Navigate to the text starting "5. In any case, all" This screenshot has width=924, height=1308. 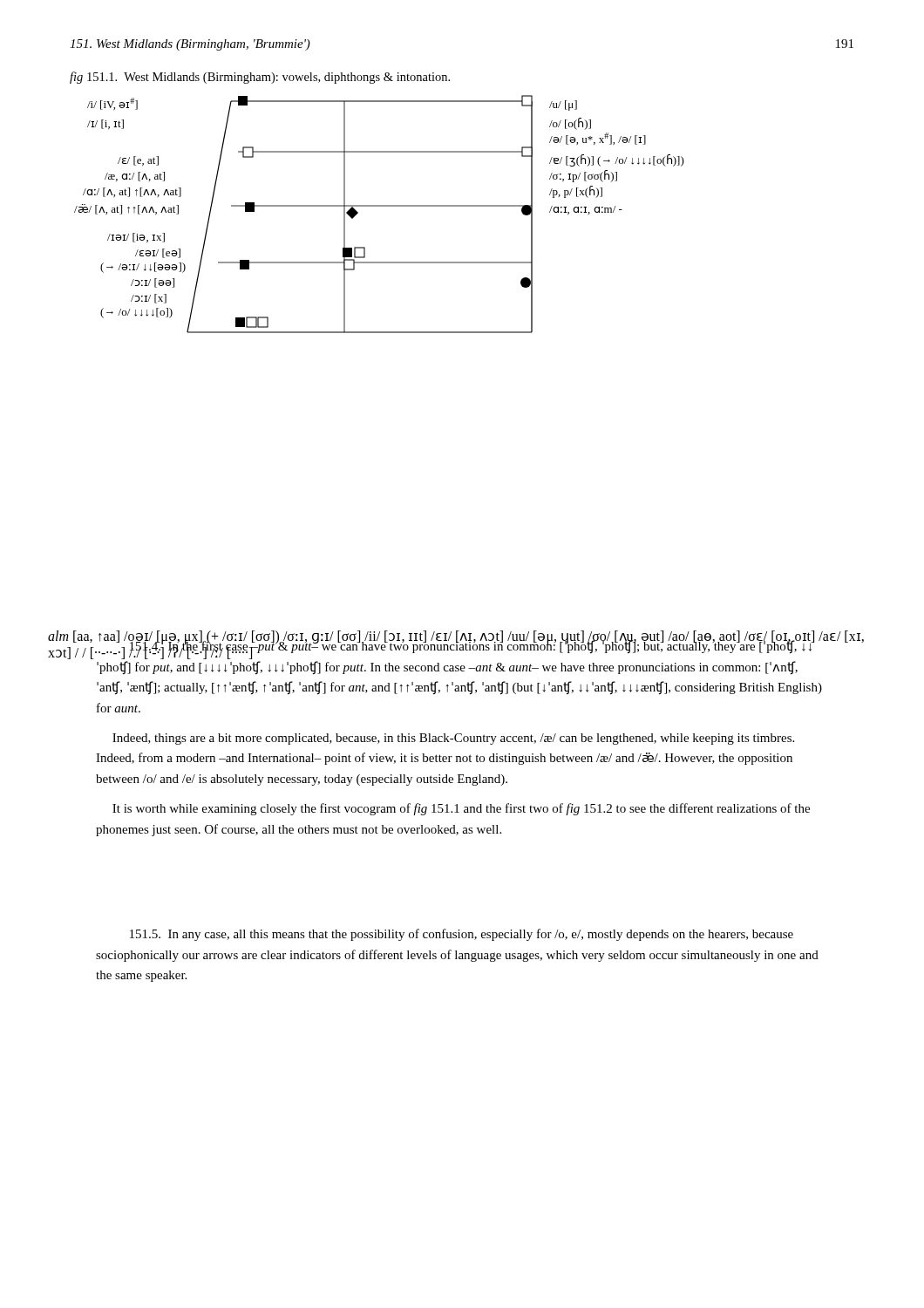[462, 955]
